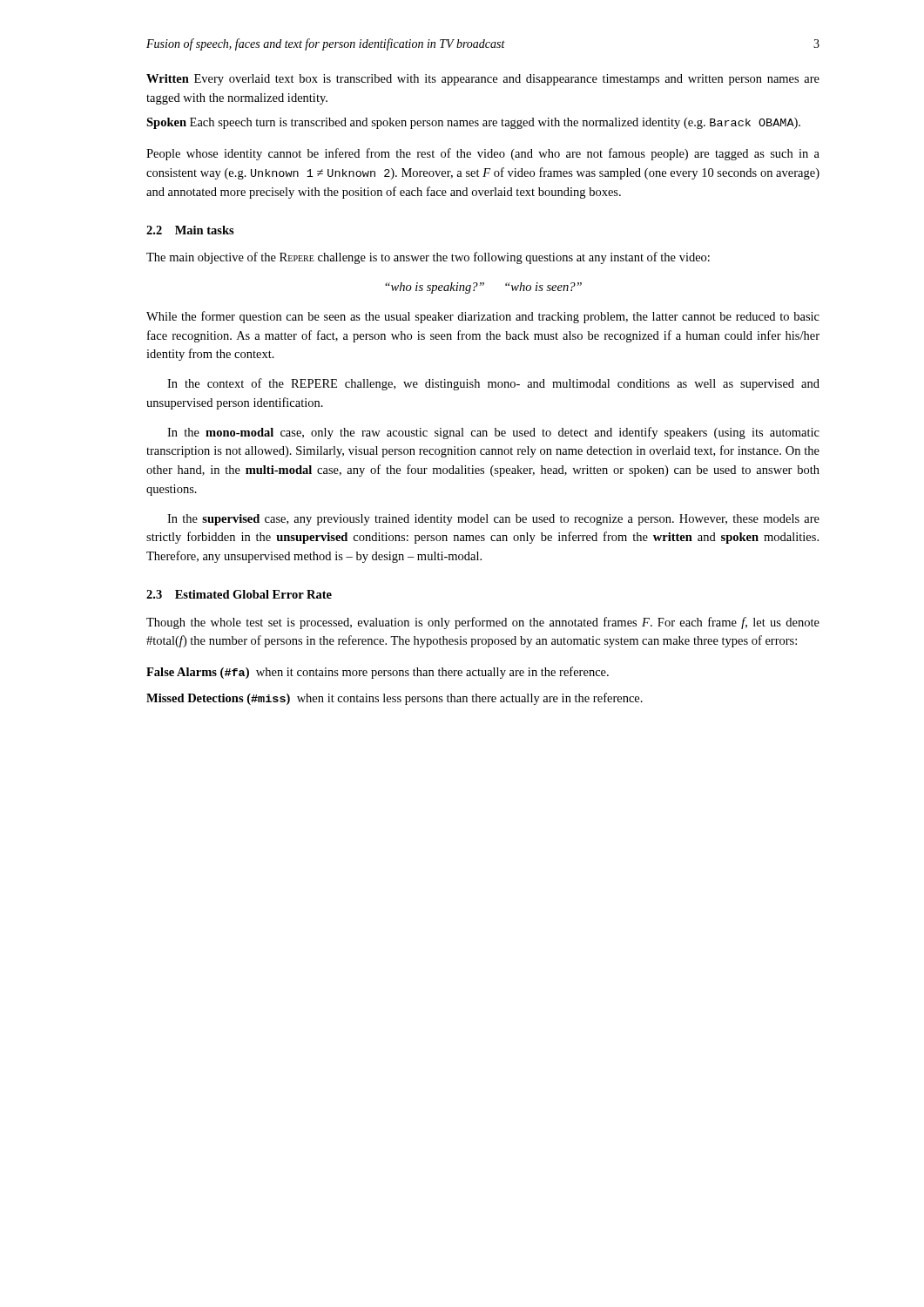This screenshot has width=924, height=1307.
Task: Point to the block starting "People whose identity"
Action: 483,172
